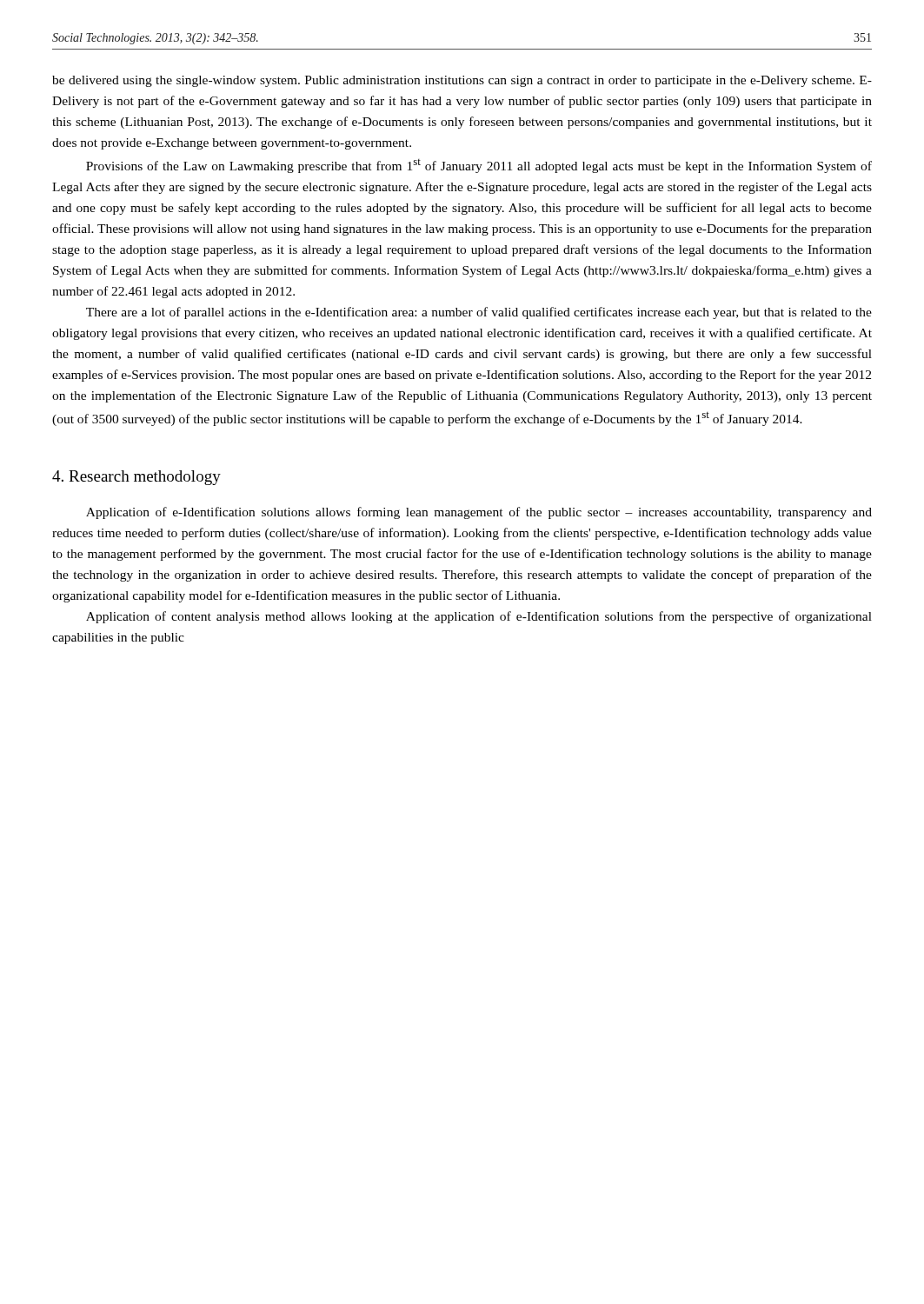The width and height of the screenshot is (924, 1304).
Task: Find the block starting "4. Research methodology"
Action: pyautogui.click(x=136, y=476)
